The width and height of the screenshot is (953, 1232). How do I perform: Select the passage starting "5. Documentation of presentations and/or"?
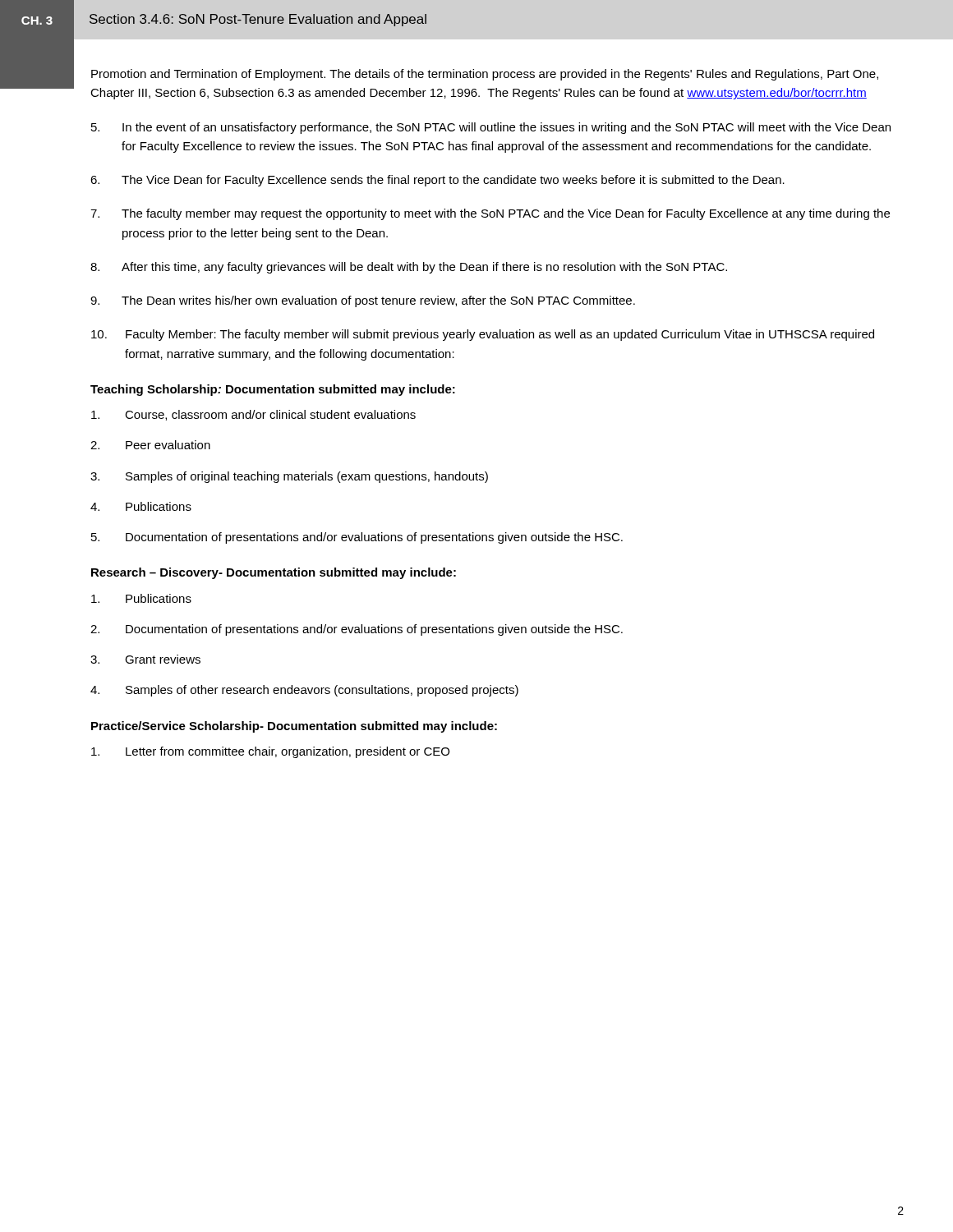(x=357, y=537)
